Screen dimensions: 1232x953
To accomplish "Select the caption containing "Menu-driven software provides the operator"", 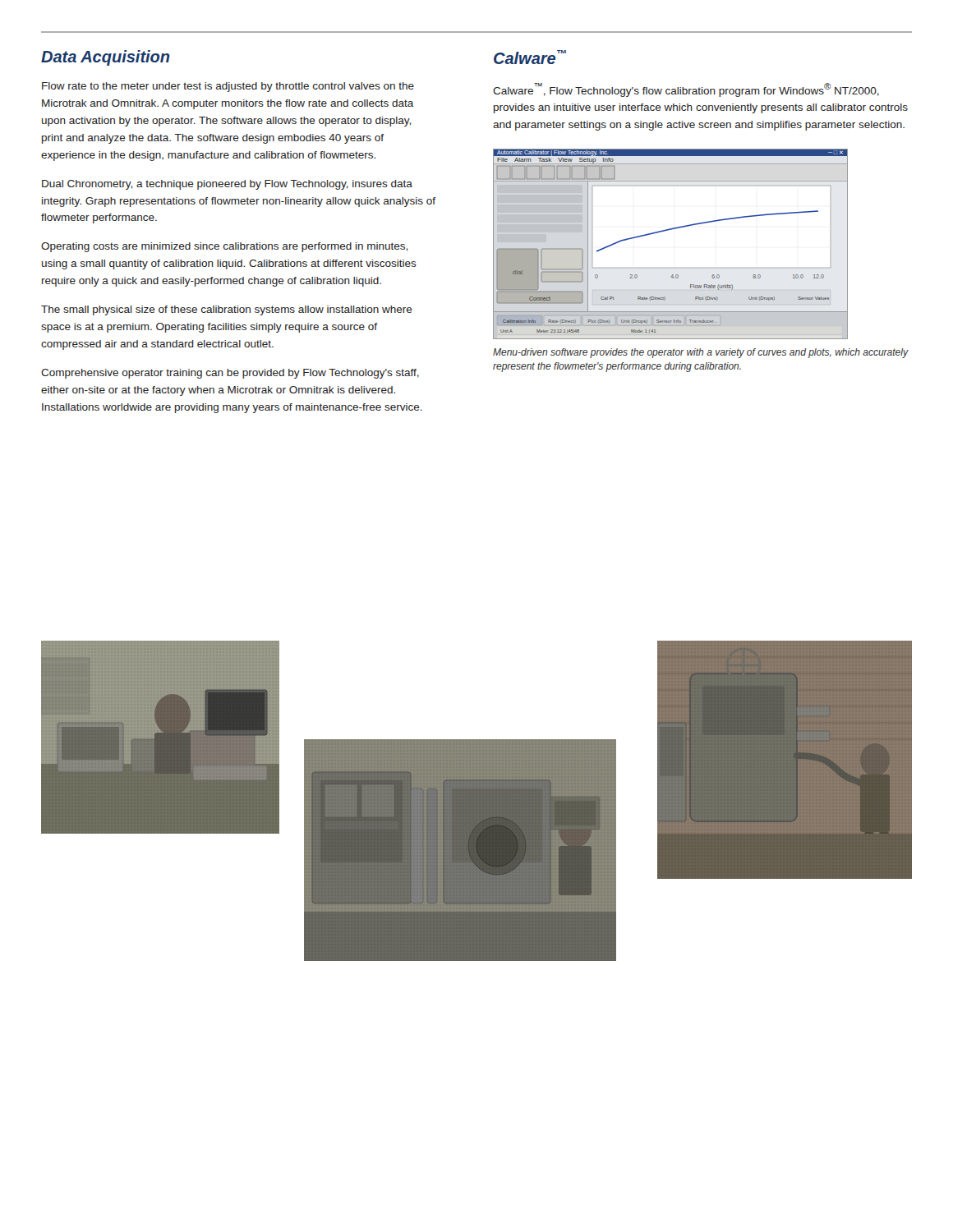I will click(x=702, y=360).
